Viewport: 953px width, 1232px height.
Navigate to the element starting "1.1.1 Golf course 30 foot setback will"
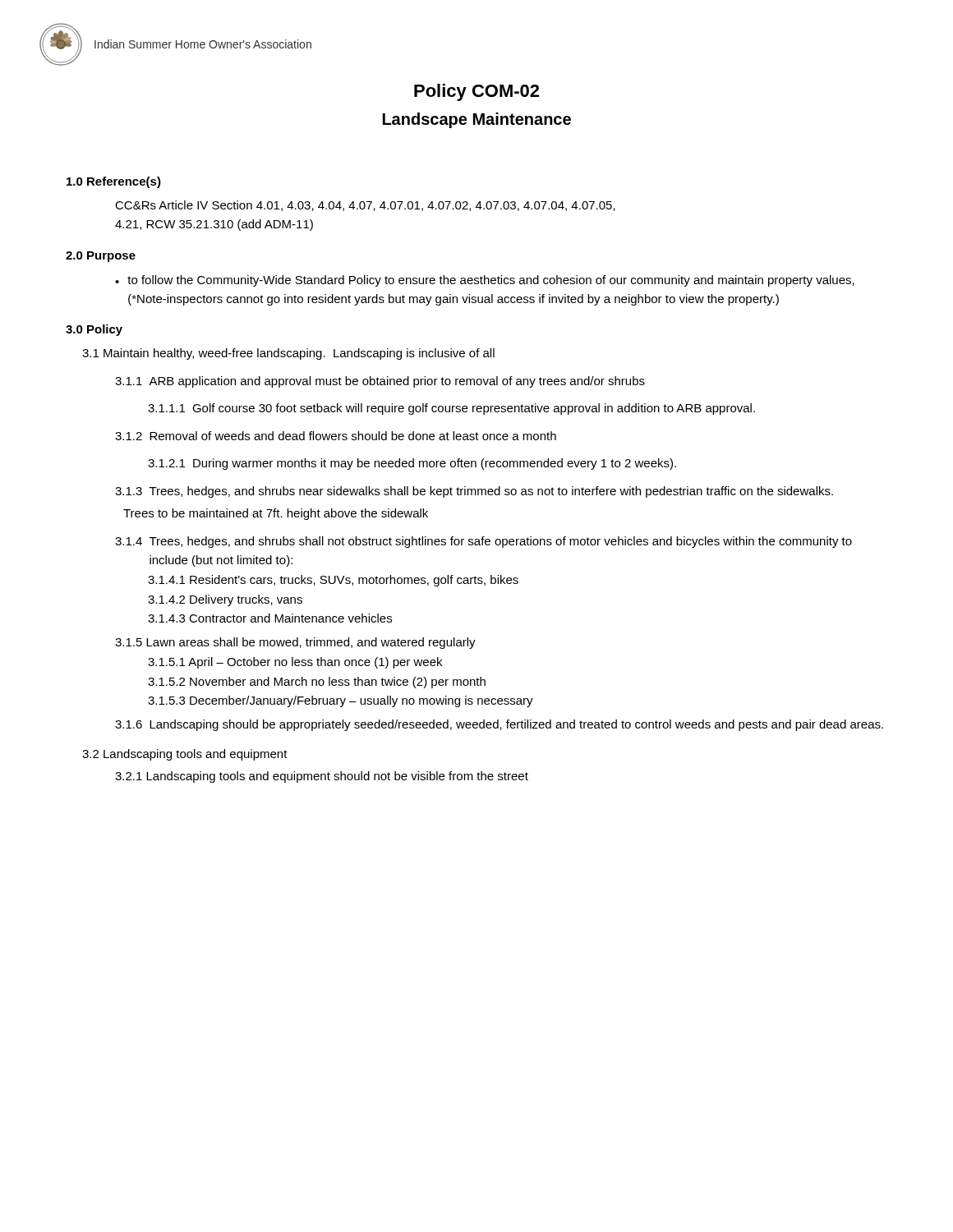tap(452, 408)
